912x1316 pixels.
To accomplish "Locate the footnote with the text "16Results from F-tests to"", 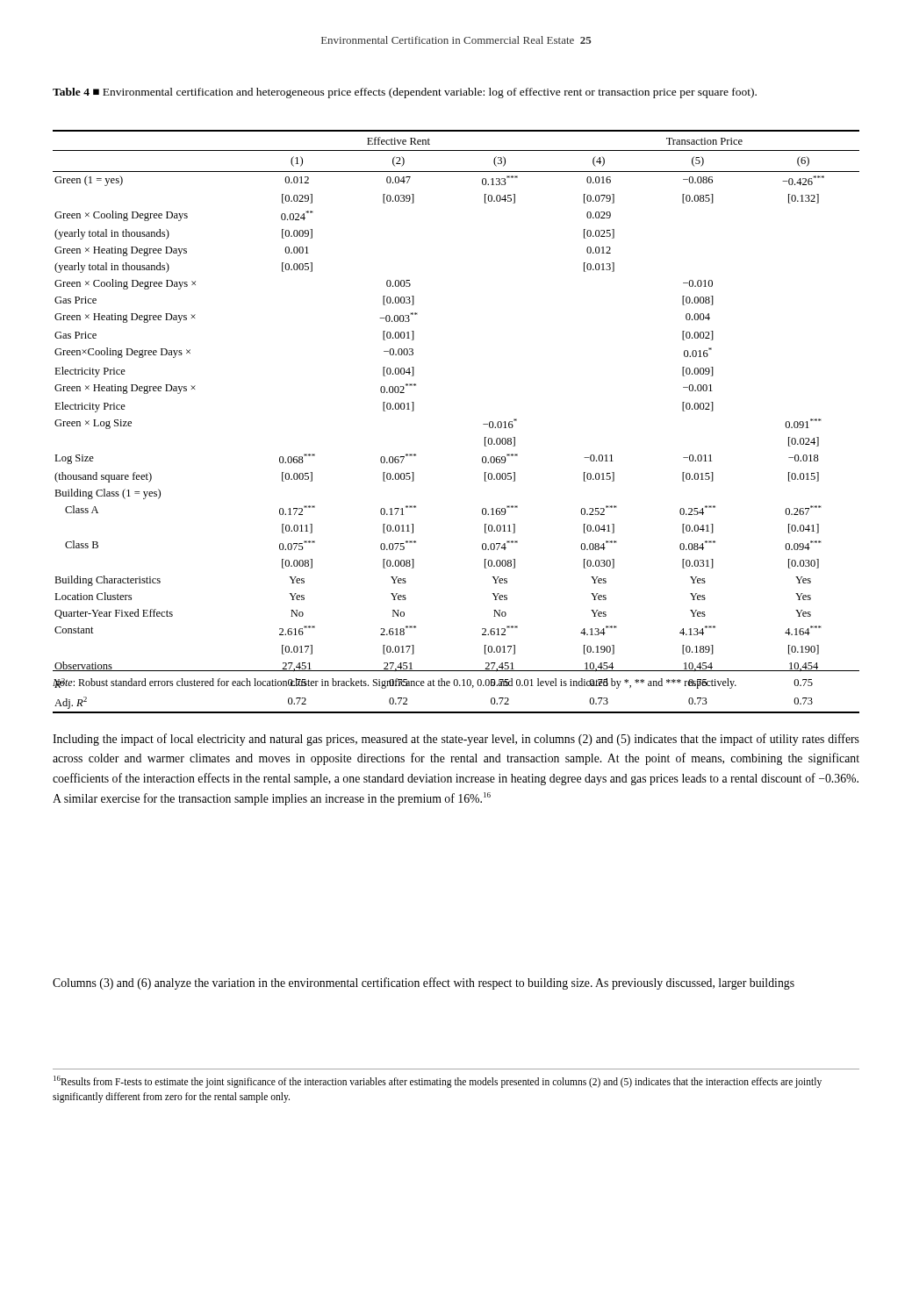I will (437, 1088).
